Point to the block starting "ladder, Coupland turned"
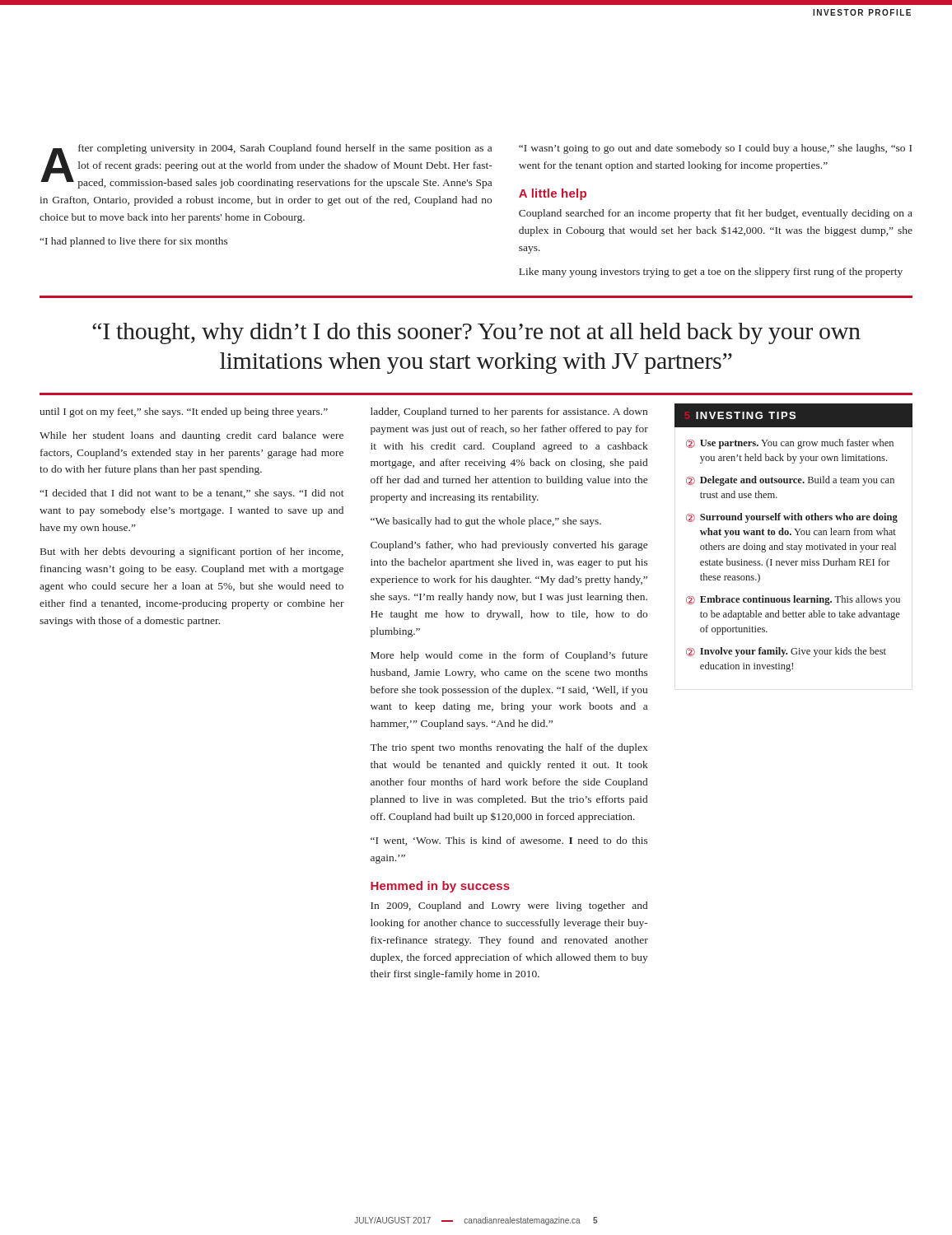The image size is (952, 1235). 509,454
